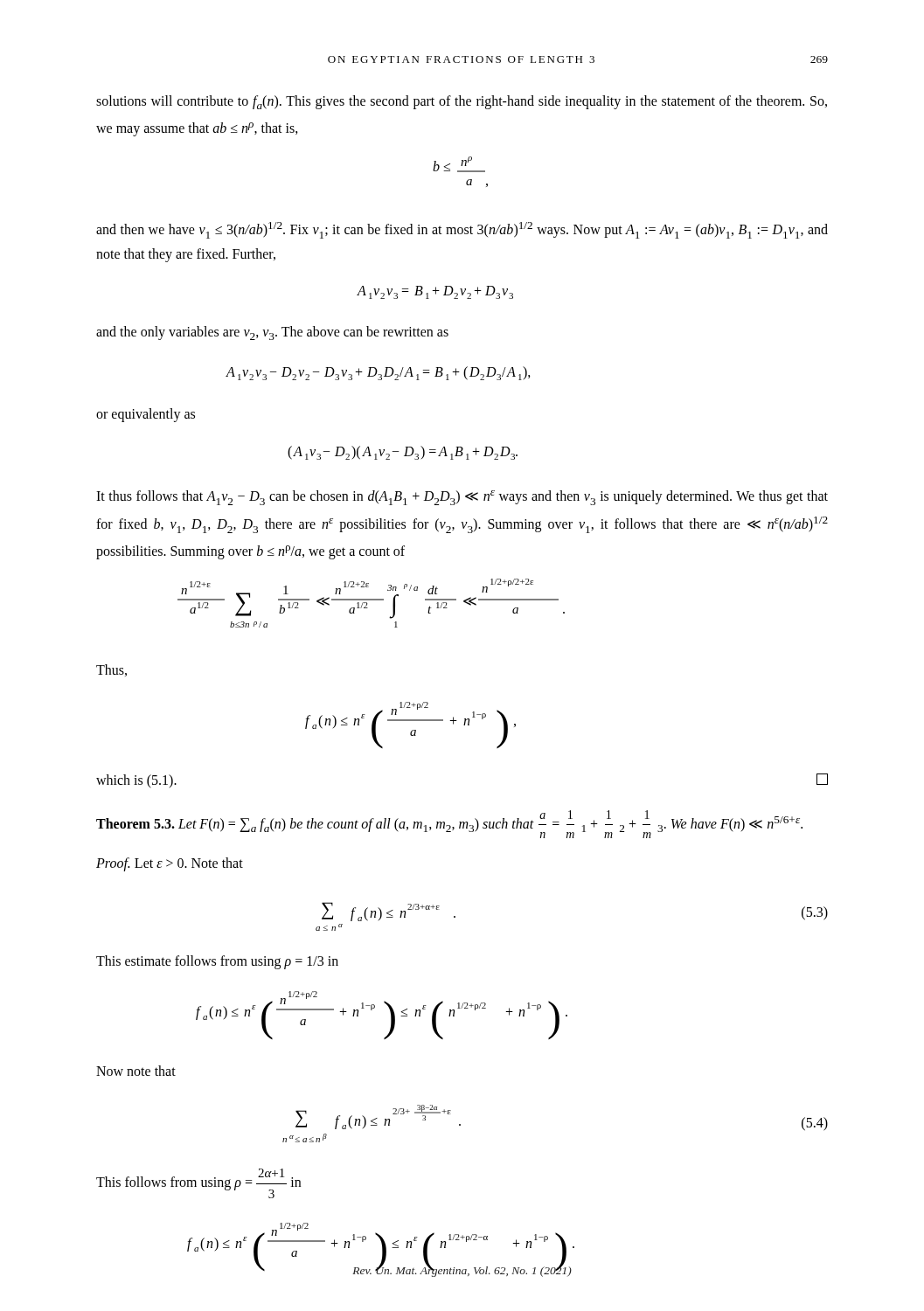
Task: Click the formula that begins "∑ n α"
Action: [425, 1117]
